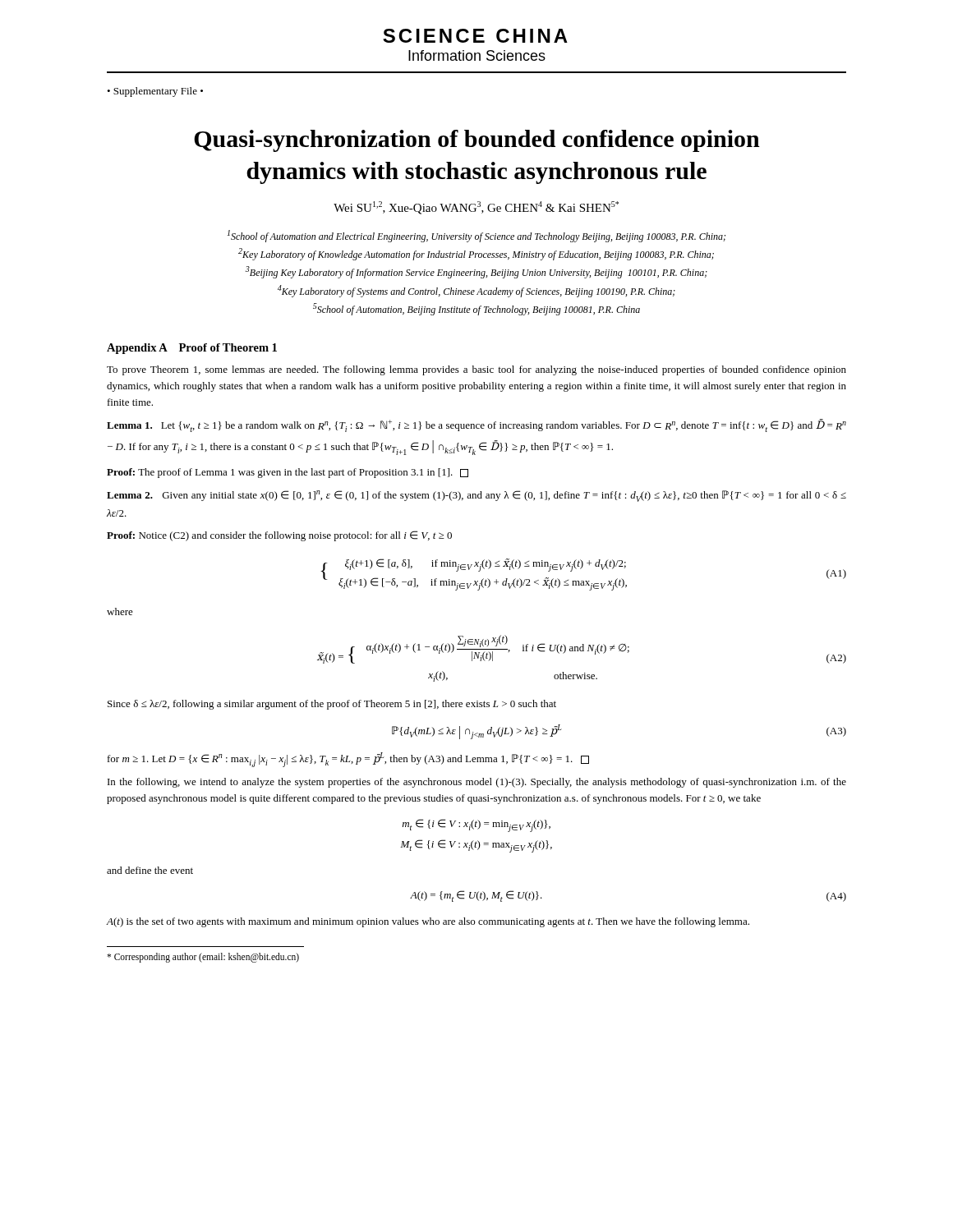Locate the text block that says "A(t) is the set"
Image resolution: width=953 pixels, height=1232 pixels.
point(428,921)
